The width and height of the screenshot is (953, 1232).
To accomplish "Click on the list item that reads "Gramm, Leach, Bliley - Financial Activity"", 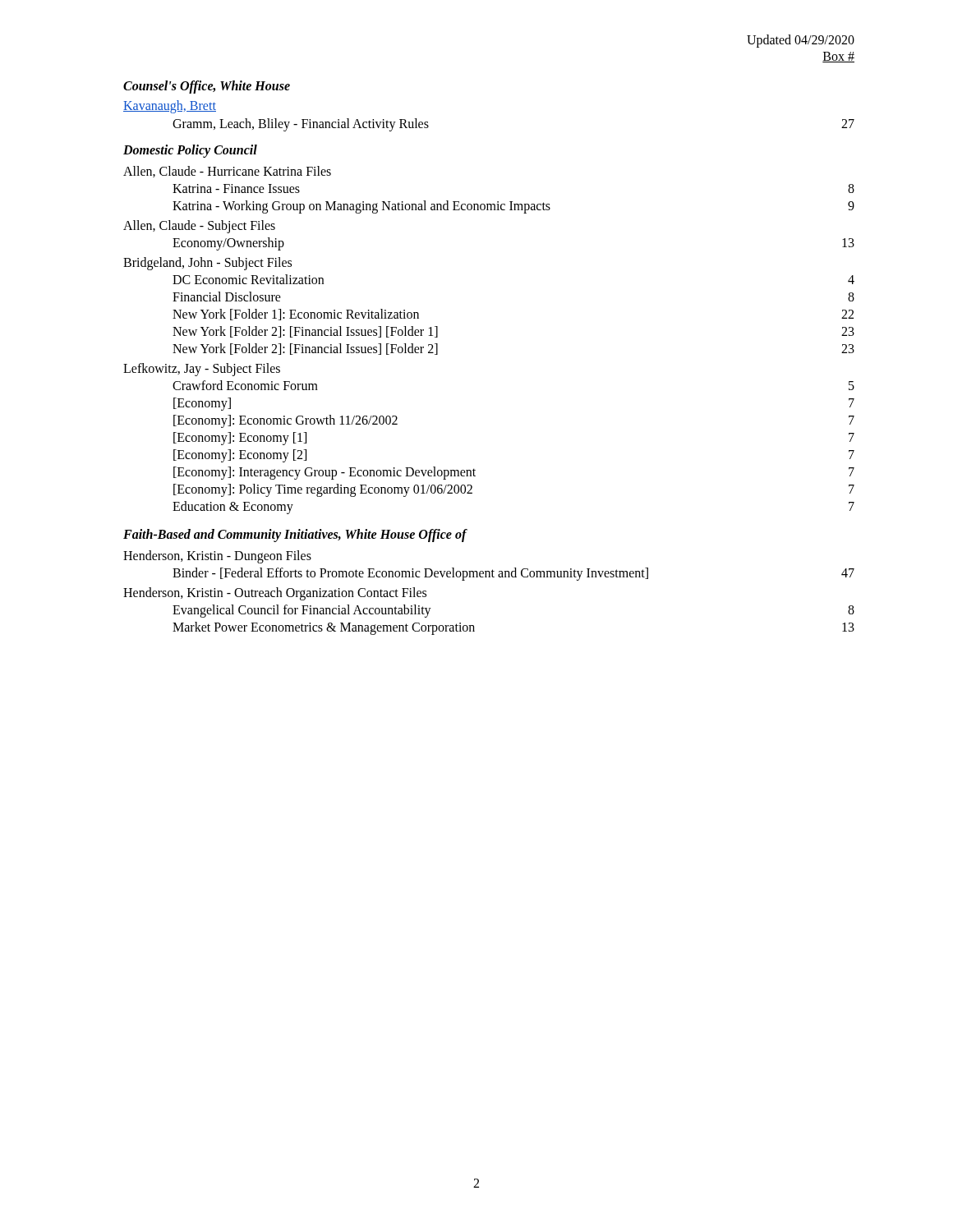I will pyautogui.click(x=310, y=124).
